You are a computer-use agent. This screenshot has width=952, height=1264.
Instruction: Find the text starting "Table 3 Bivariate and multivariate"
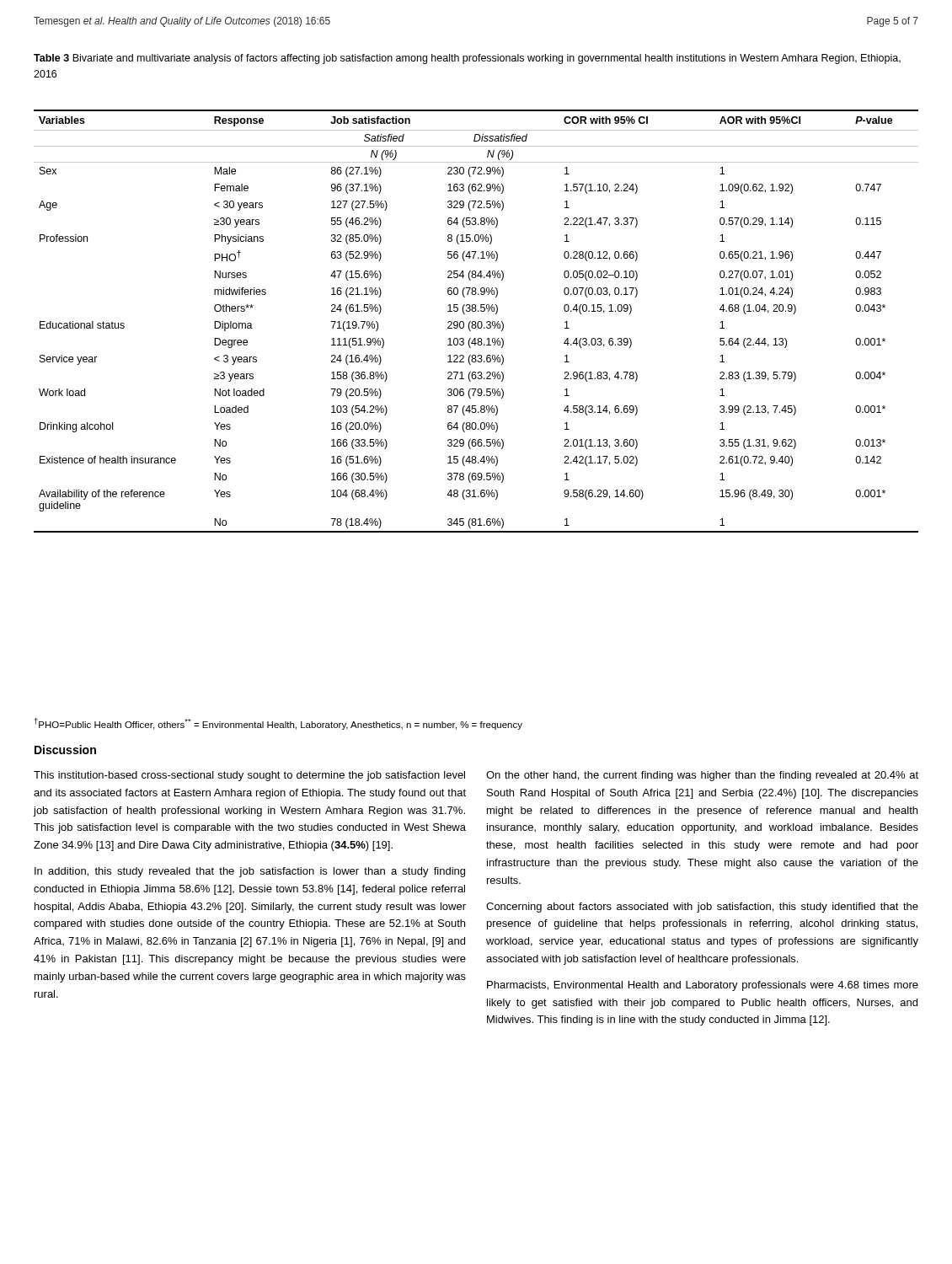tap(467, 66)
